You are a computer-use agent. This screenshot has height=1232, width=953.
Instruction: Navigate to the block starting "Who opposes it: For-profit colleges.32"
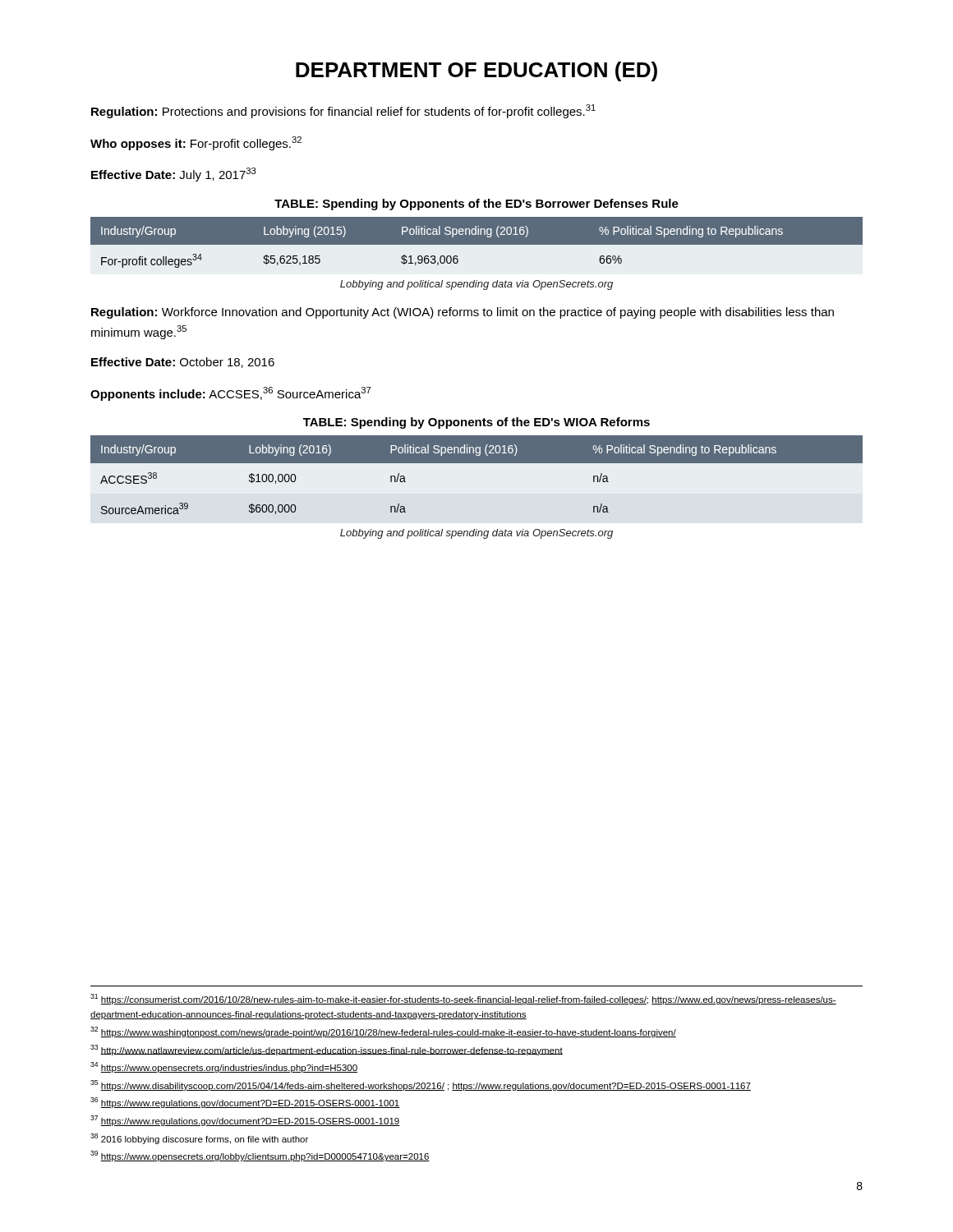click(196, 142)
